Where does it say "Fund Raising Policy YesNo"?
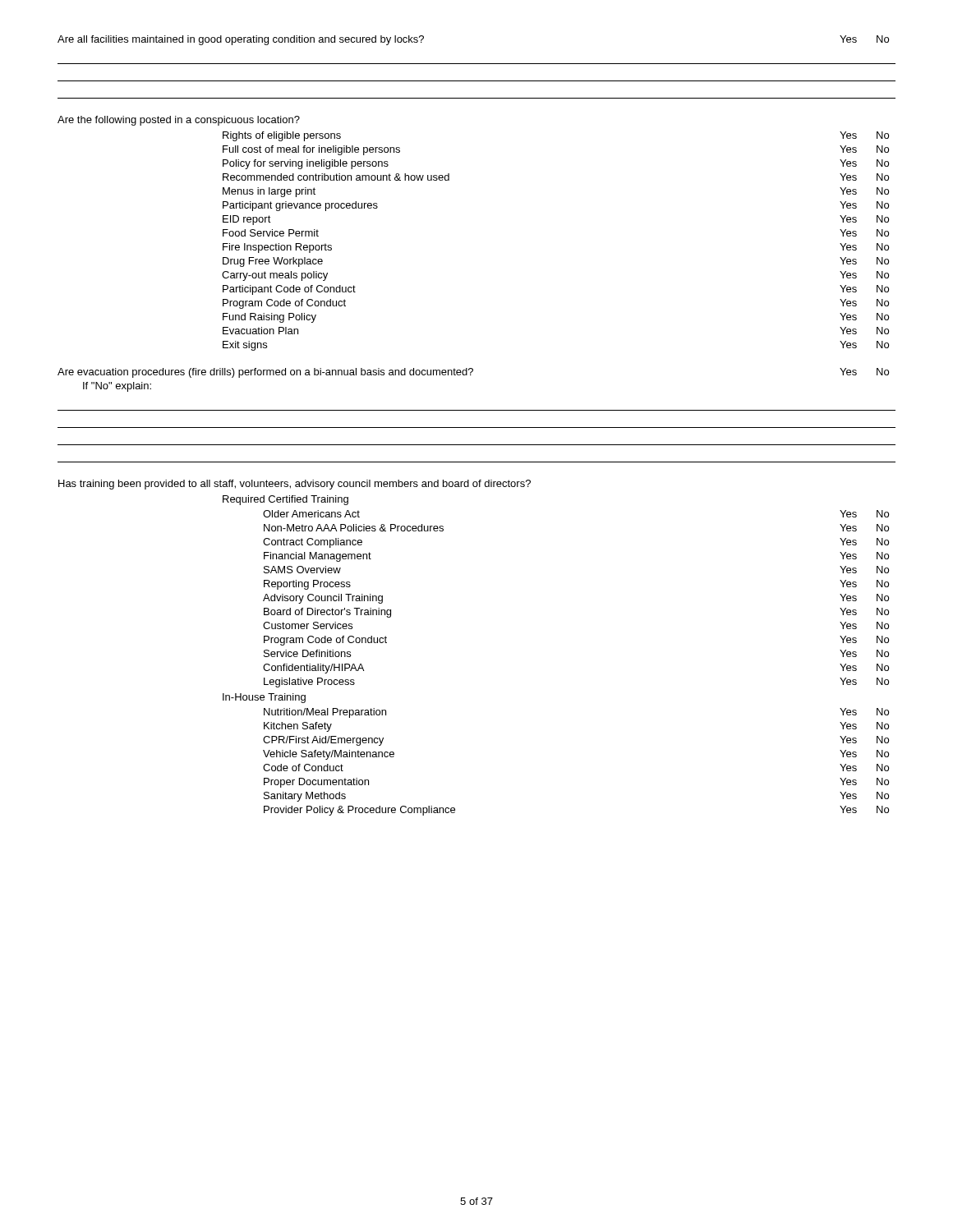Viewport: 953px width, 1232px height. point(267,317)
